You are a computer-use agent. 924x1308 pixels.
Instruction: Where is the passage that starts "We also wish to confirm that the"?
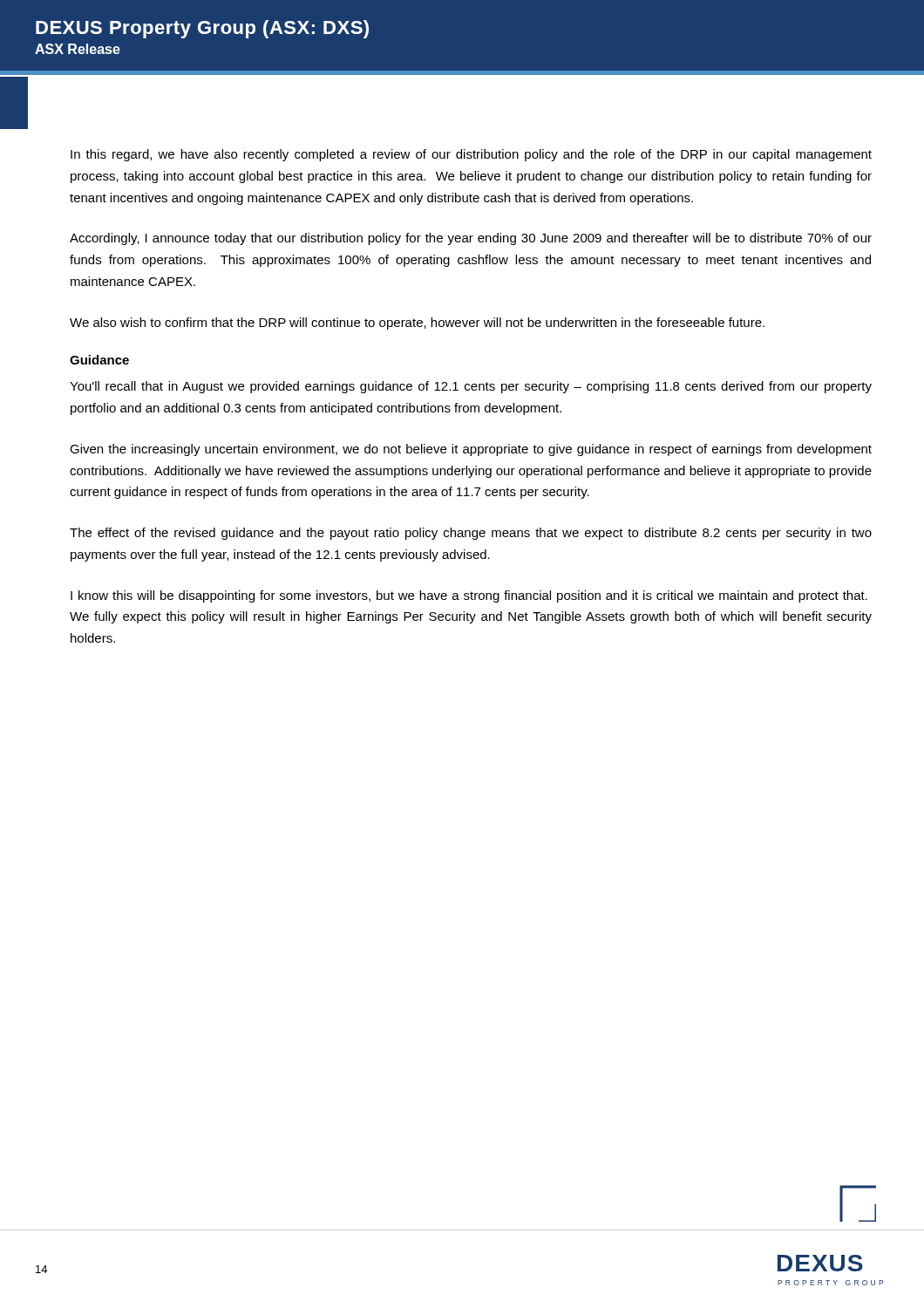point(418,322)
